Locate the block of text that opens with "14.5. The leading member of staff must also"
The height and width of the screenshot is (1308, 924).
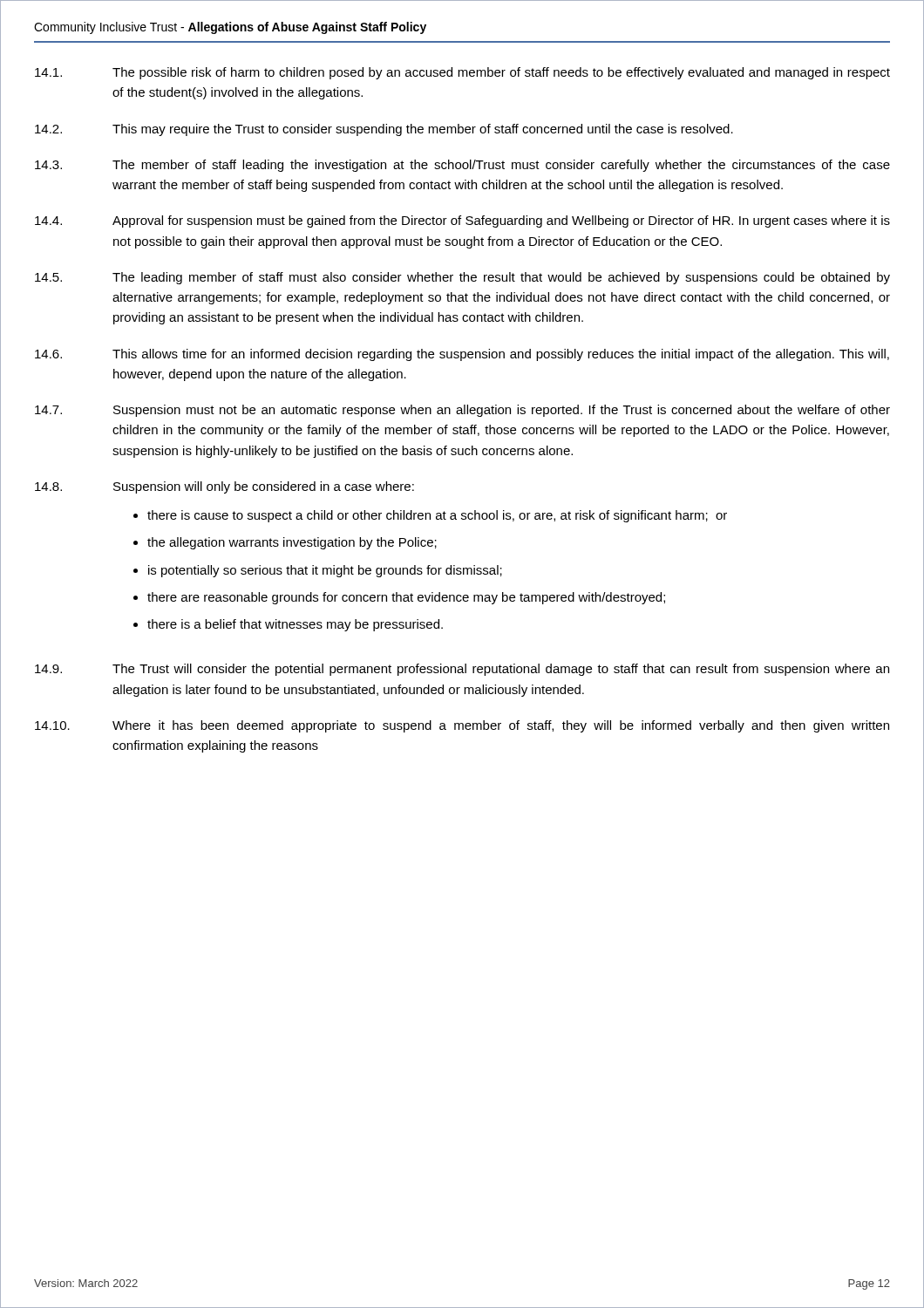462,297
